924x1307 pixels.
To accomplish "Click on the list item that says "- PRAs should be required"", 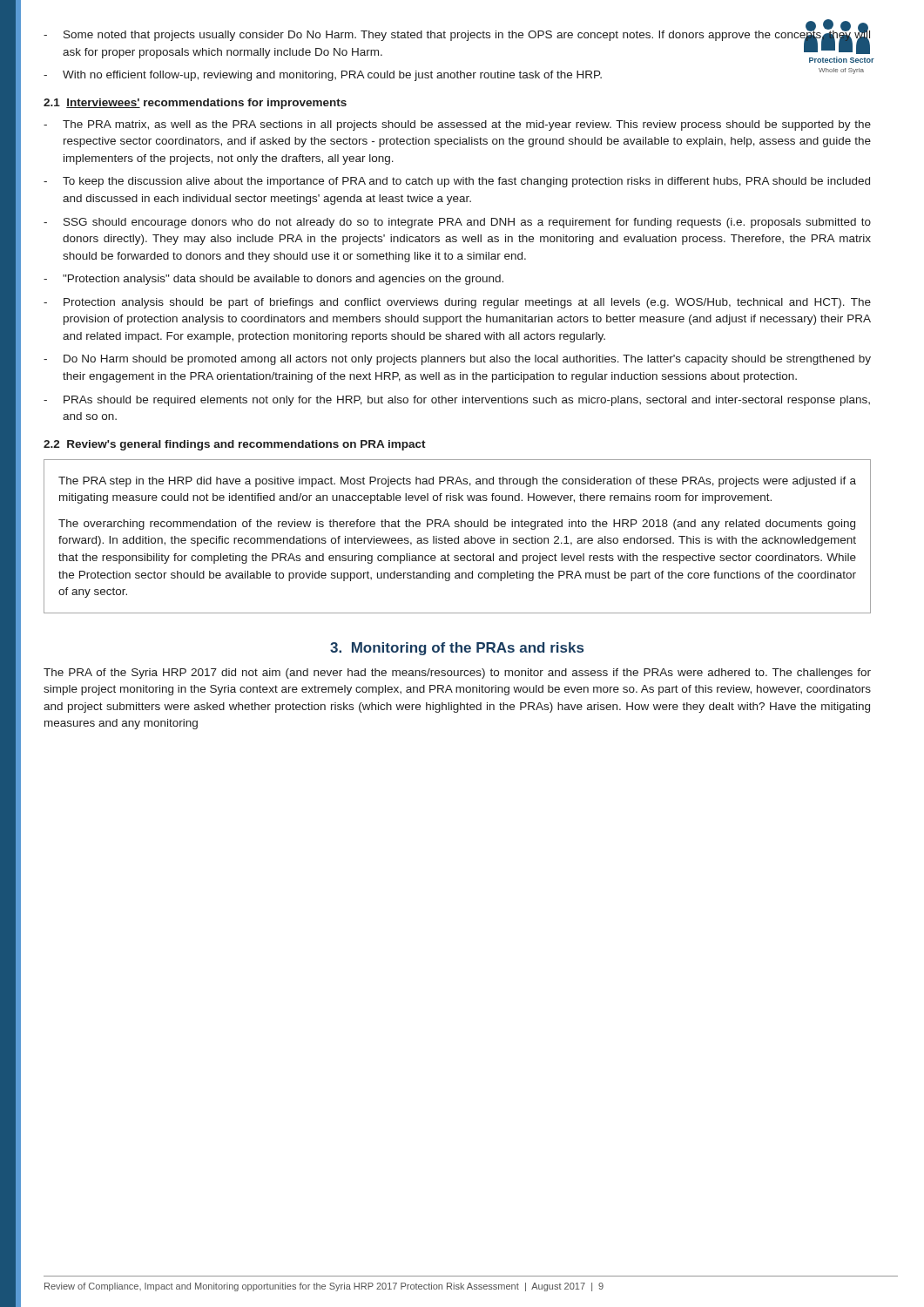I will point(457,408).
